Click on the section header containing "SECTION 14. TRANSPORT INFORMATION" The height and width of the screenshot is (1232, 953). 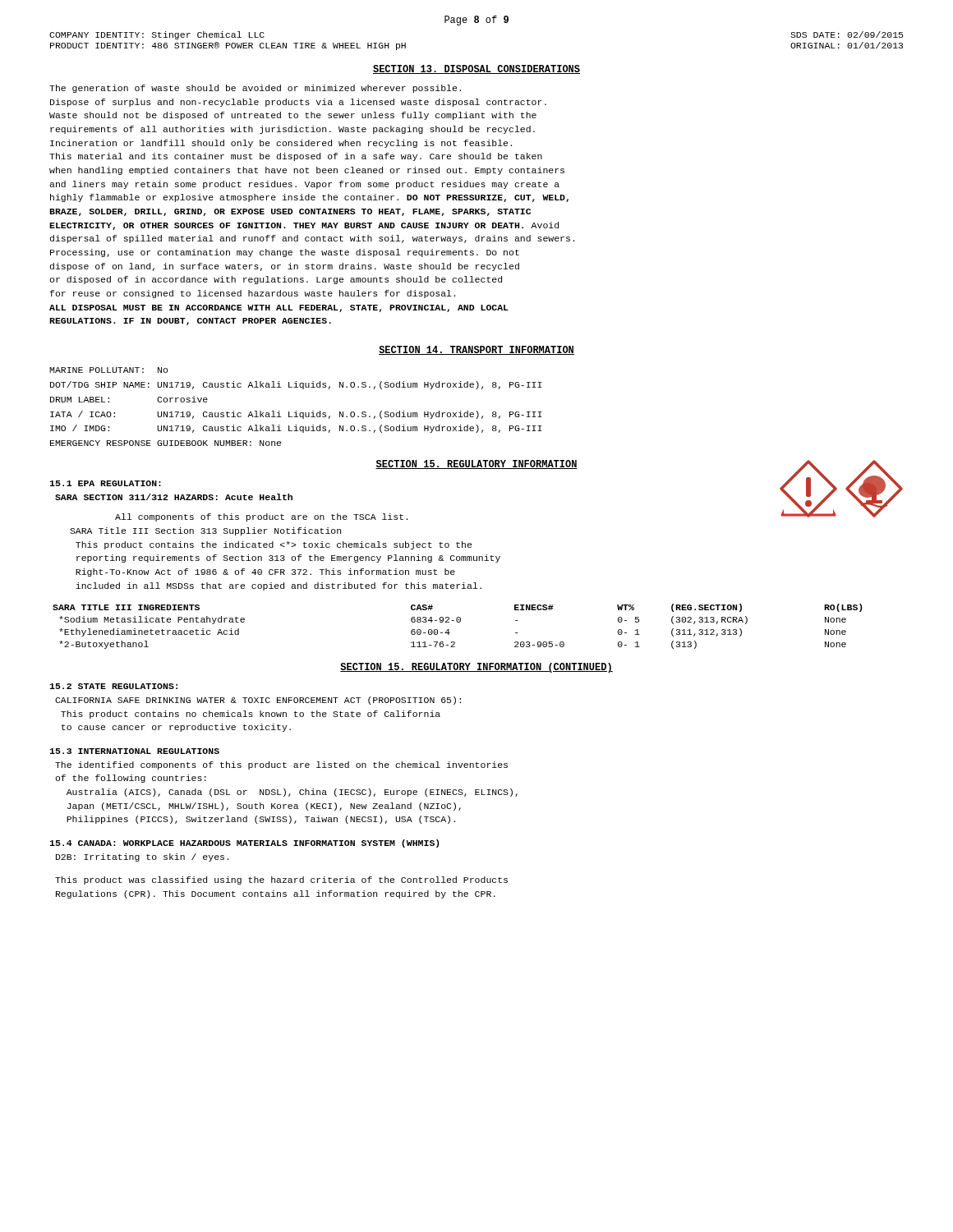pos(476,351)
